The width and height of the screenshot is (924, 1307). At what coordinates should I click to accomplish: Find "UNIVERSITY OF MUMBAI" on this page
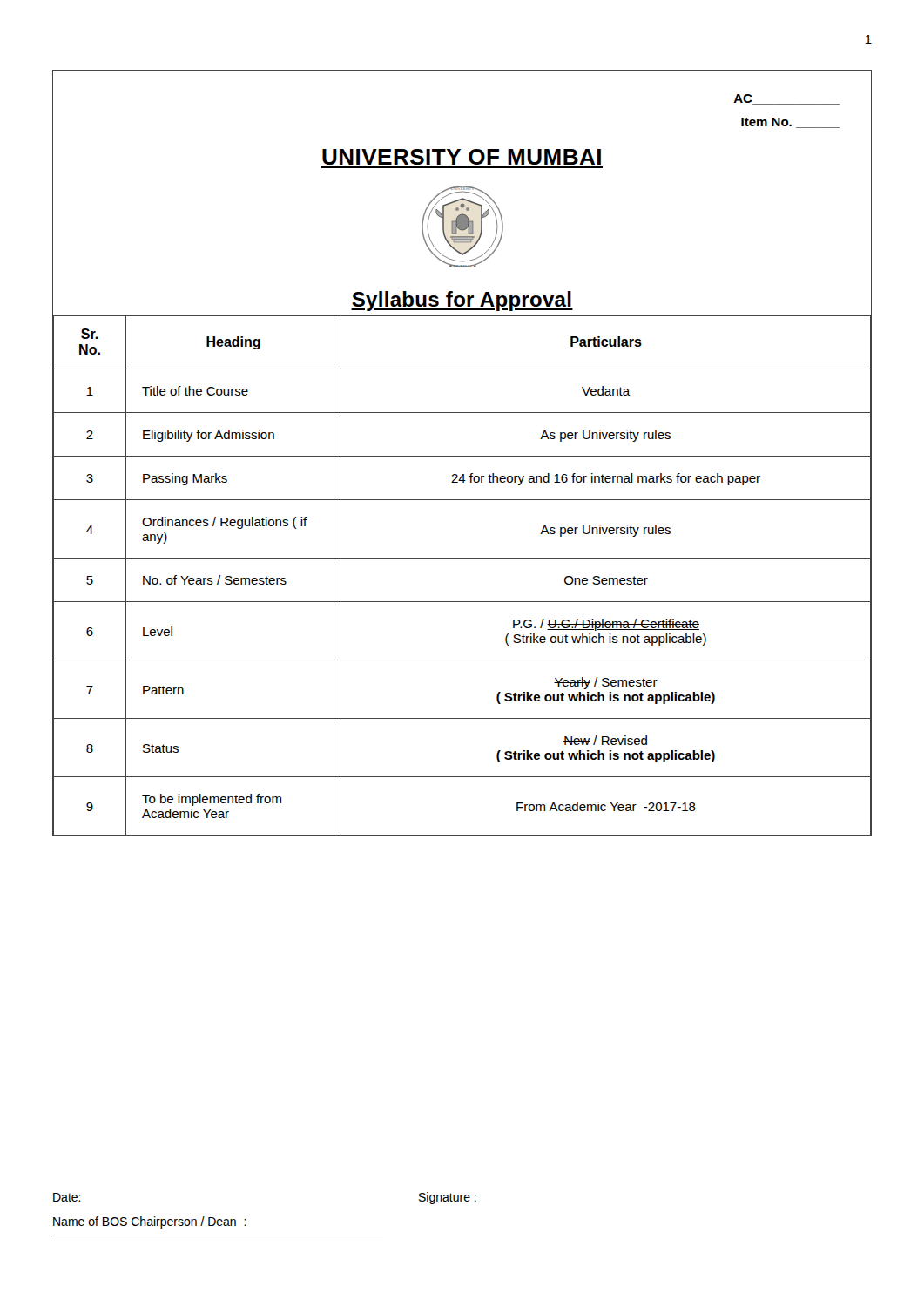[462, 157]
